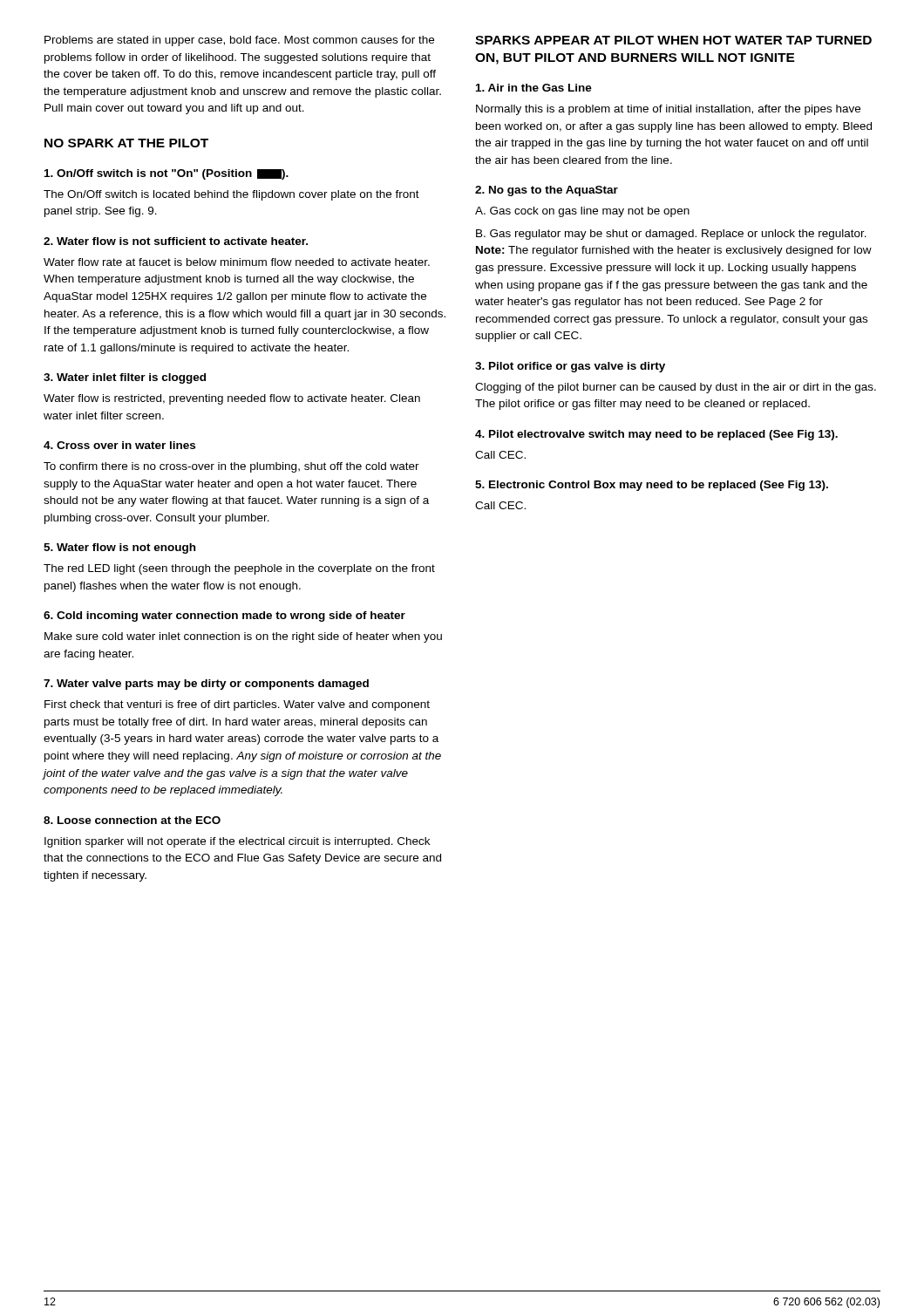Select the passage starting "On/Off switch is"
Viewport: 924px width, 1308px height.
coord(246,193)
